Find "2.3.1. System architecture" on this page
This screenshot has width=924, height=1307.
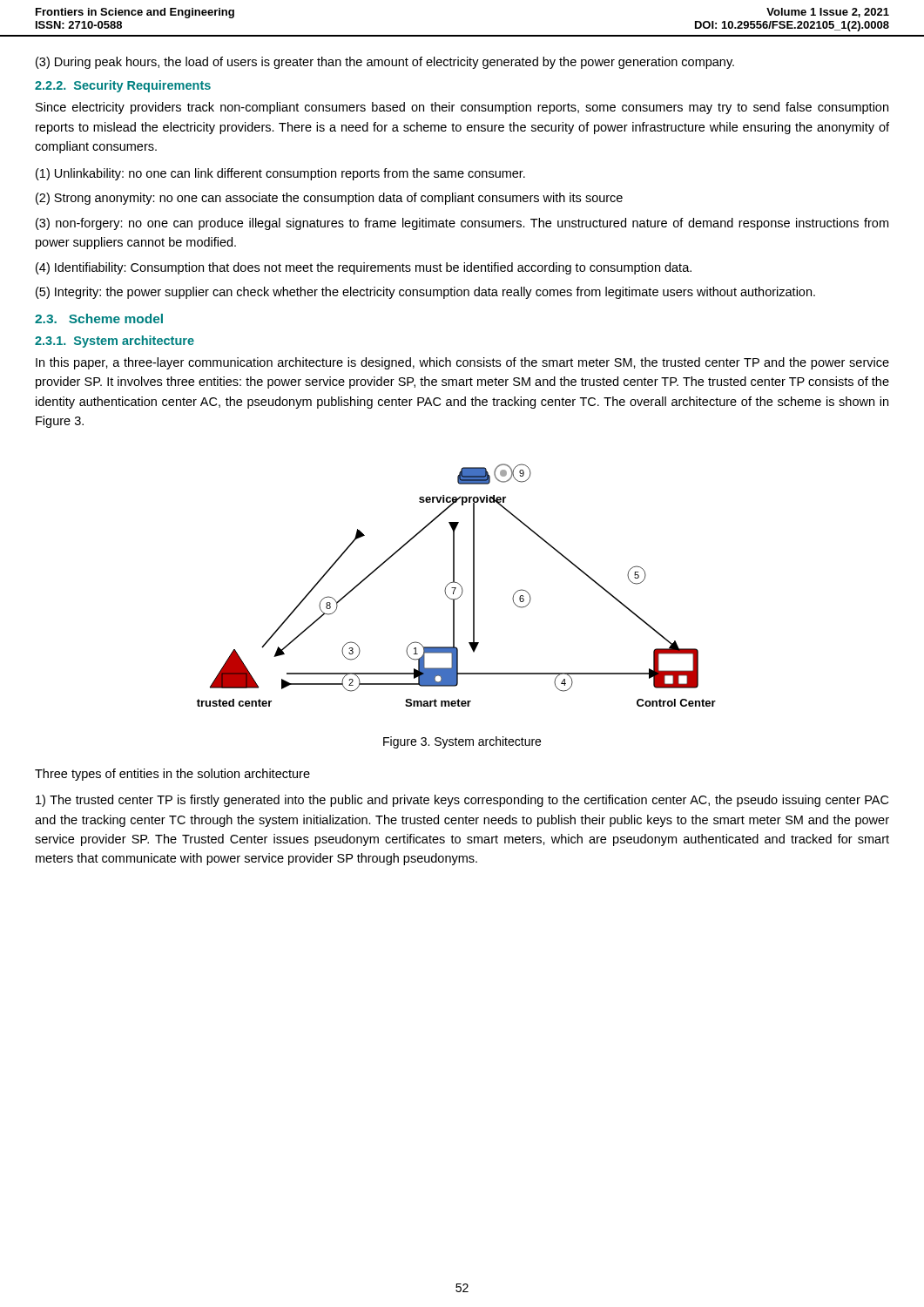click(x=114, y=340)
